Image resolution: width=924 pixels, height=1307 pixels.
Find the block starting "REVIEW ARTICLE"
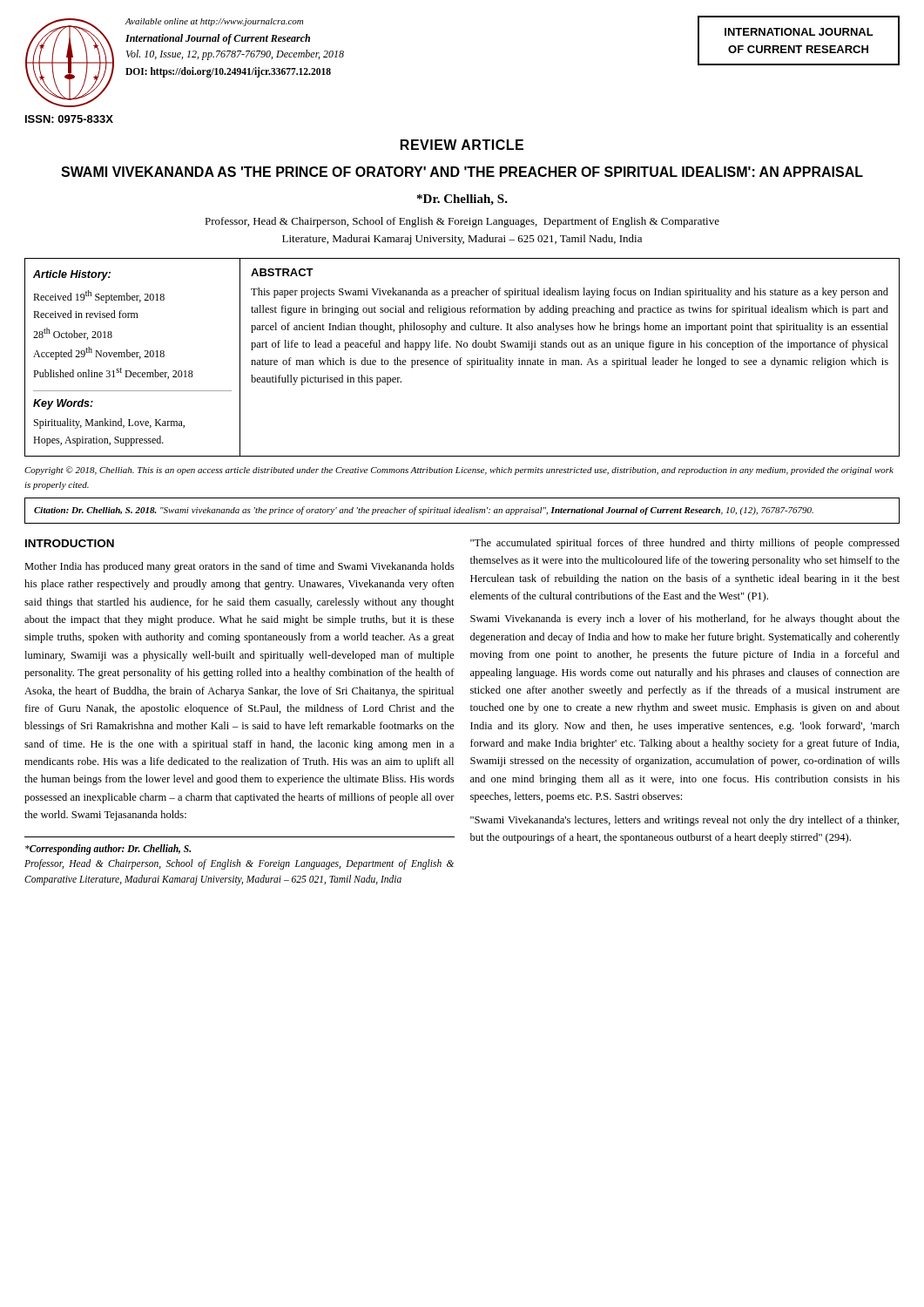pyautogui.click(x=462, y=145)
